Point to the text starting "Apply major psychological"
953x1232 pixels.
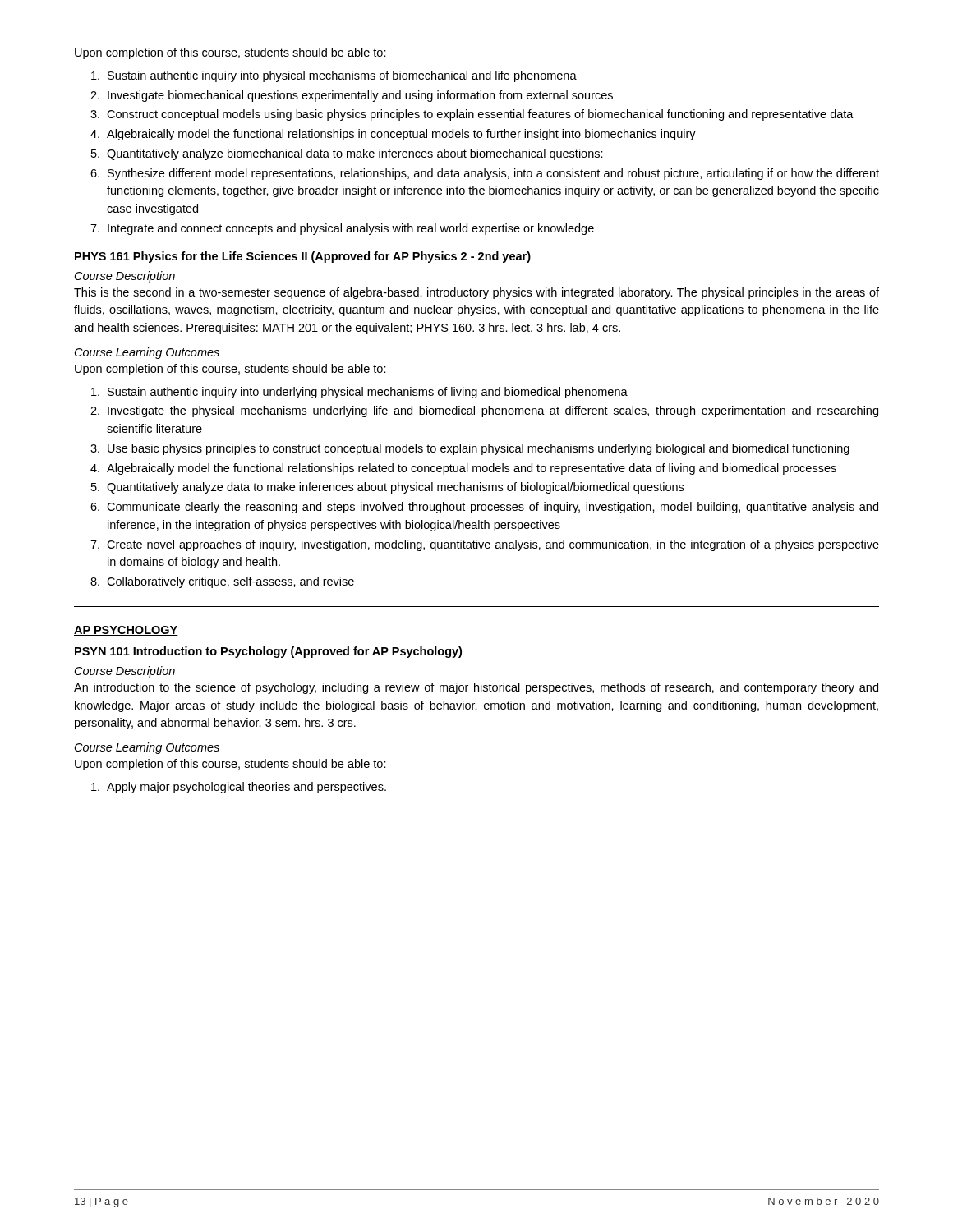tap(246, 788)
